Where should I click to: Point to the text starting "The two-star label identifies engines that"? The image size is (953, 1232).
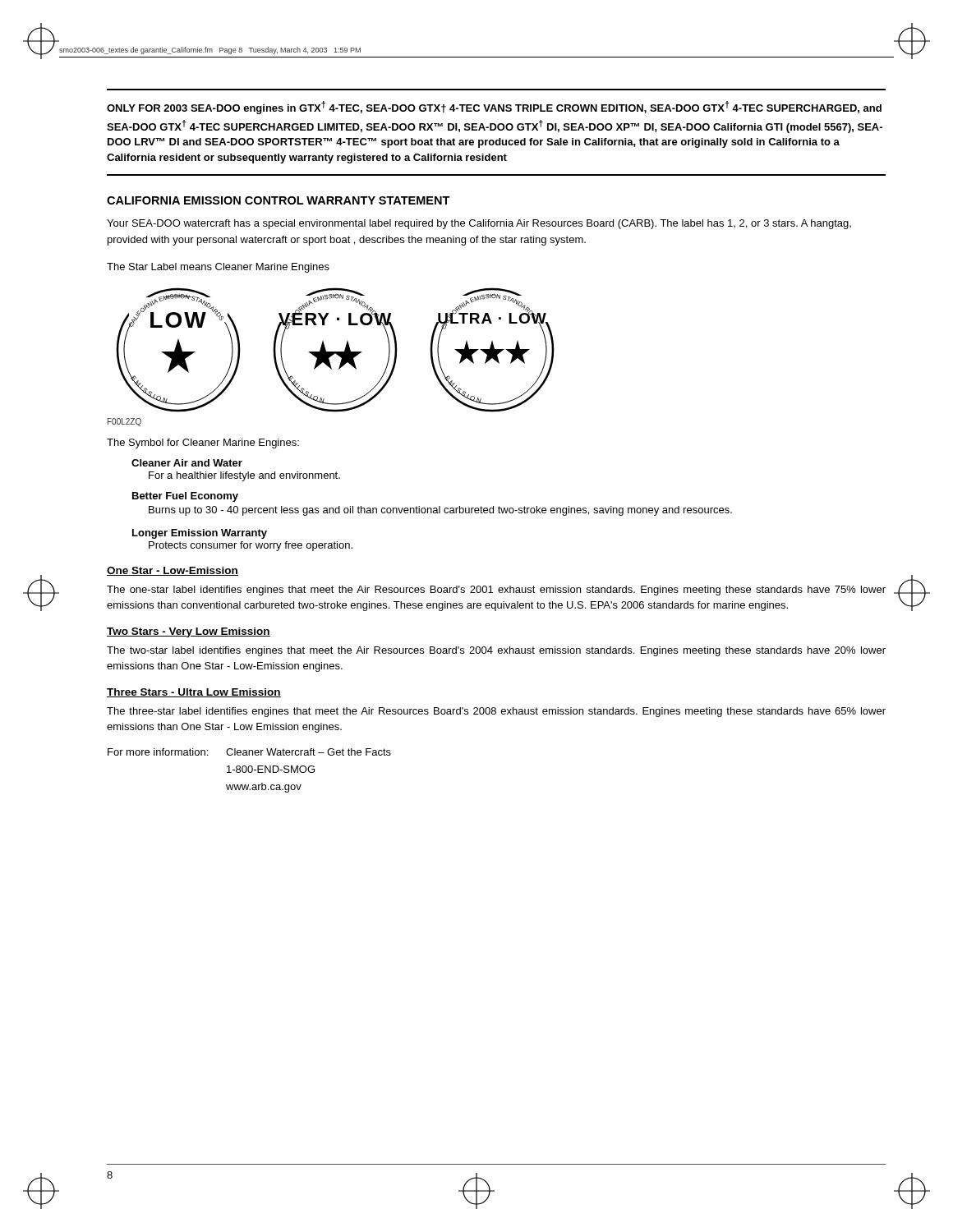(496, 658)
